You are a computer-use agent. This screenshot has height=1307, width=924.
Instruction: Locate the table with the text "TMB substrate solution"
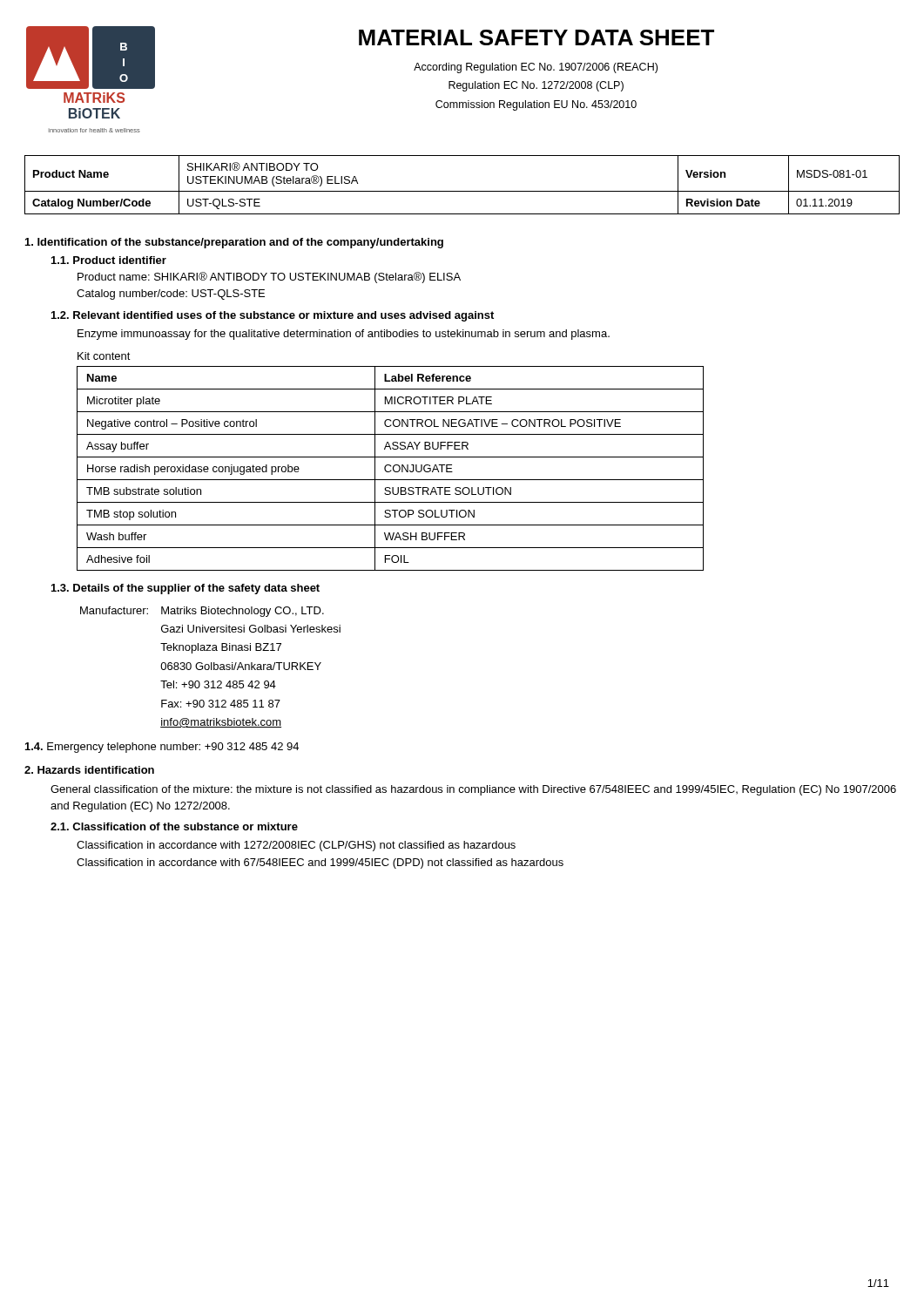tap(488, 468)
